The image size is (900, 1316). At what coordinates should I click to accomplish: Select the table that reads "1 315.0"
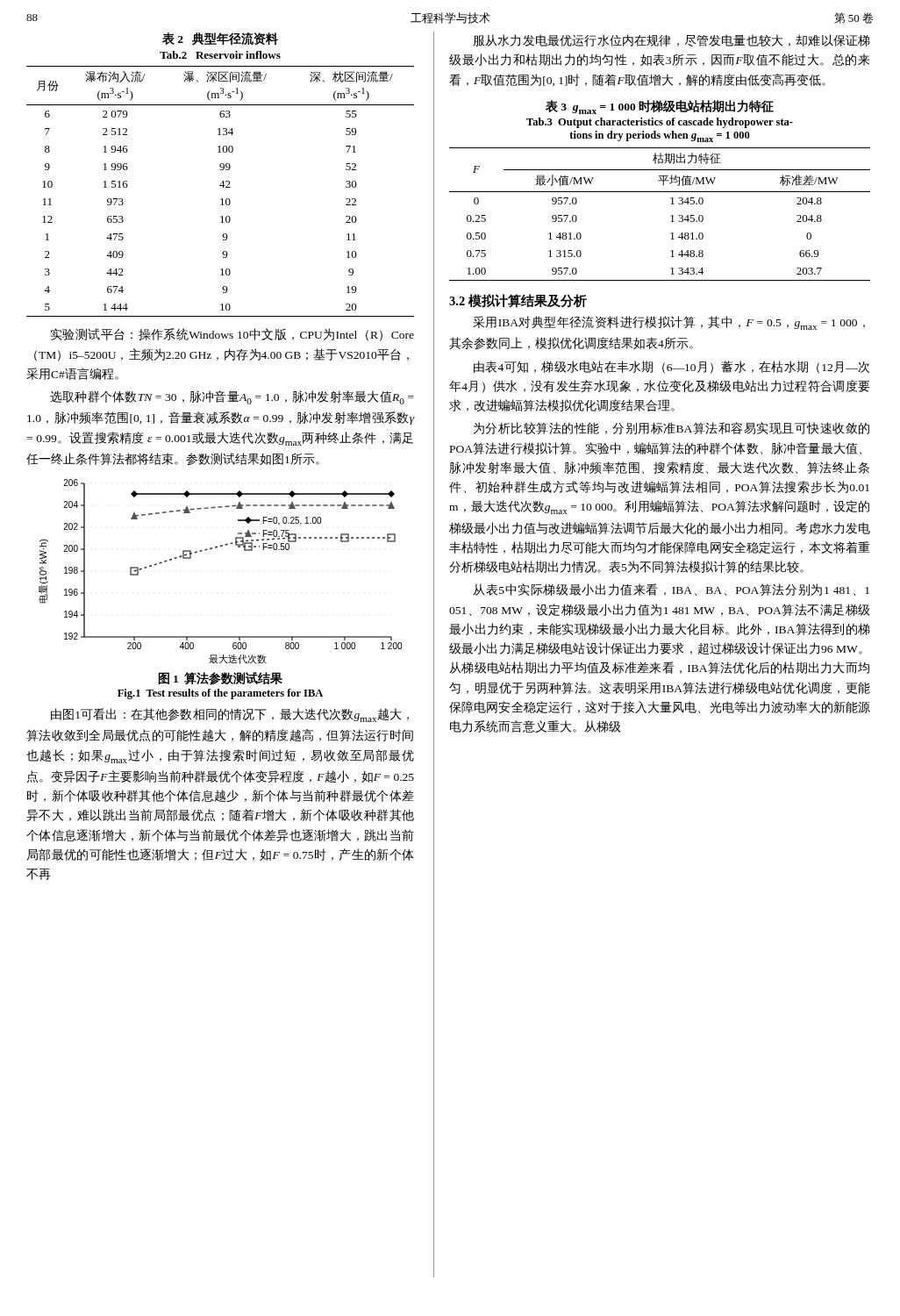660,214
